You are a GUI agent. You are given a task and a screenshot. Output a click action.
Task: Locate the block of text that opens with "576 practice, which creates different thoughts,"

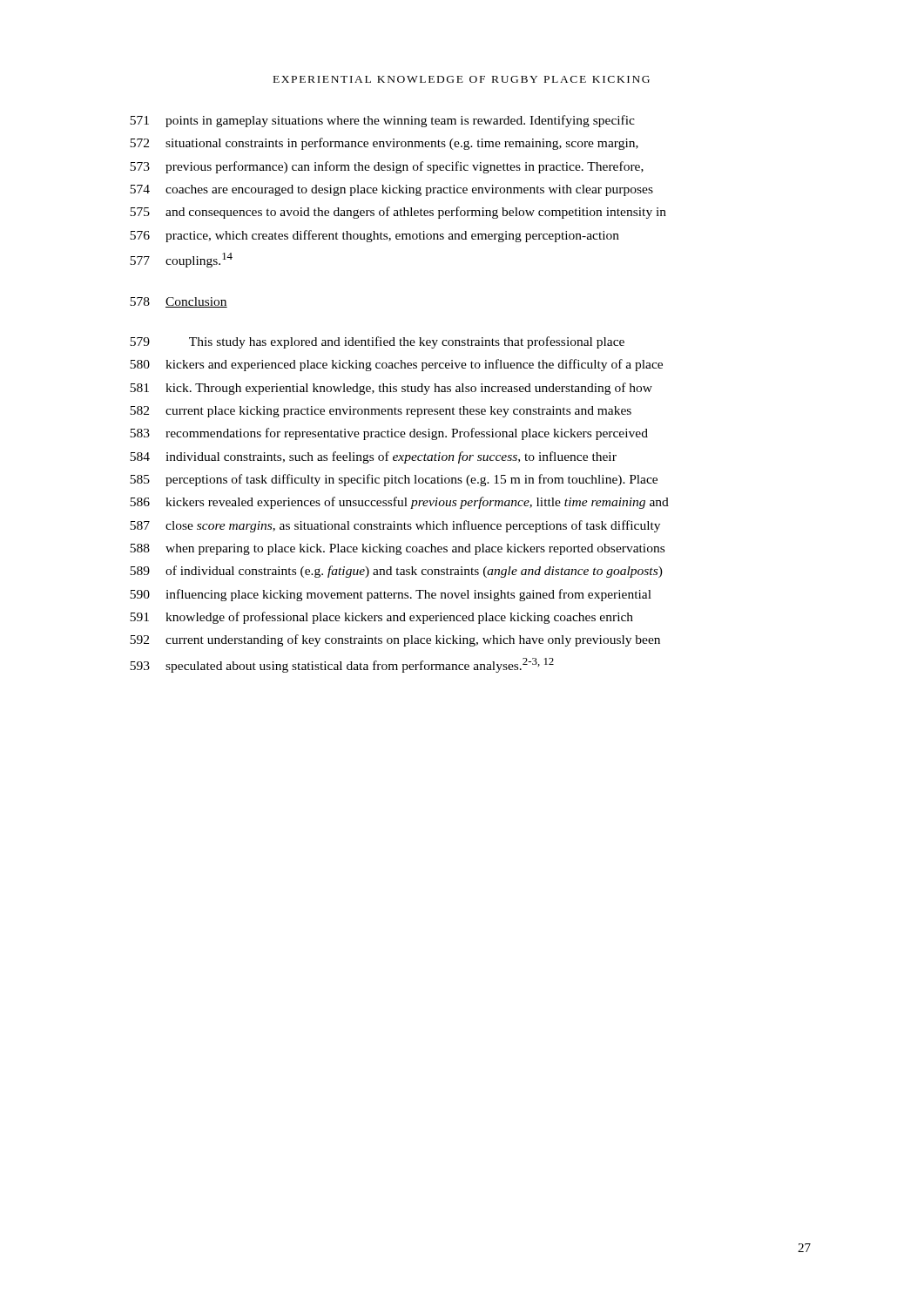462,235
